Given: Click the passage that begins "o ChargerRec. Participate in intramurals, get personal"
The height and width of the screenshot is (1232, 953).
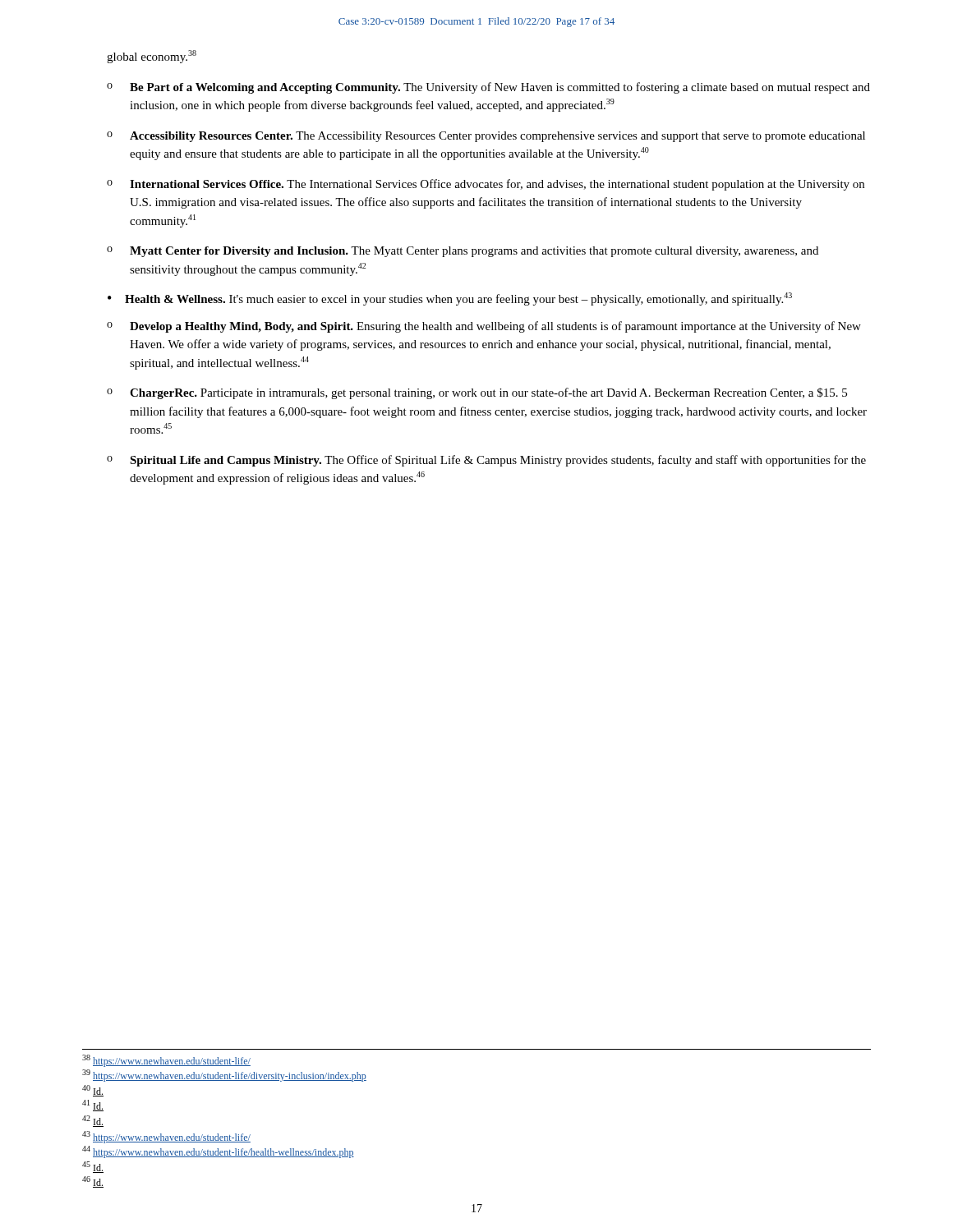Looking at the screenshot, I should [489, 411].
